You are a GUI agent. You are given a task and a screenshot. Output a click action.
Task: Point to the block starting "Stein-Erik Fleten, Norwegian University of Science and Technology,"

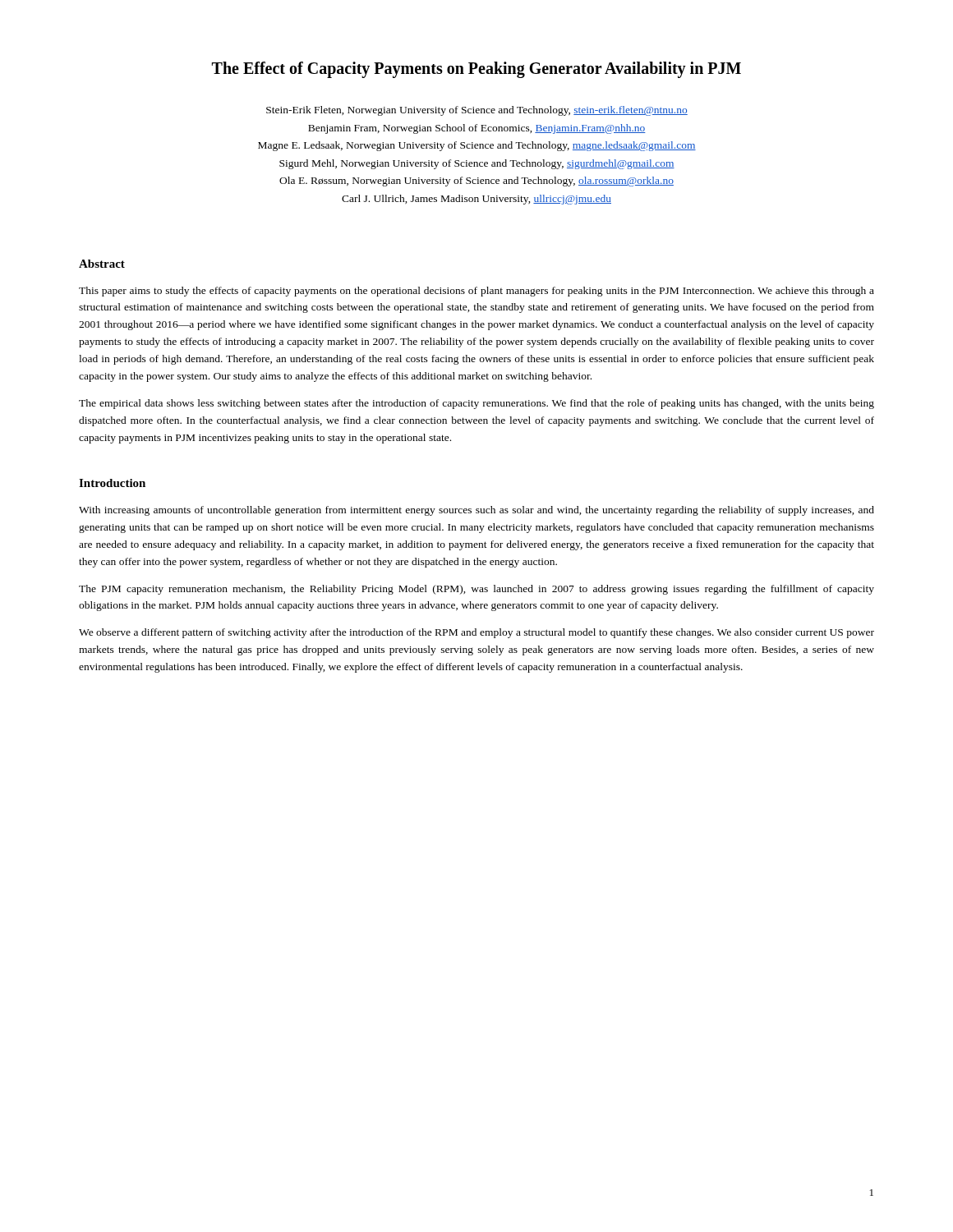476,154
